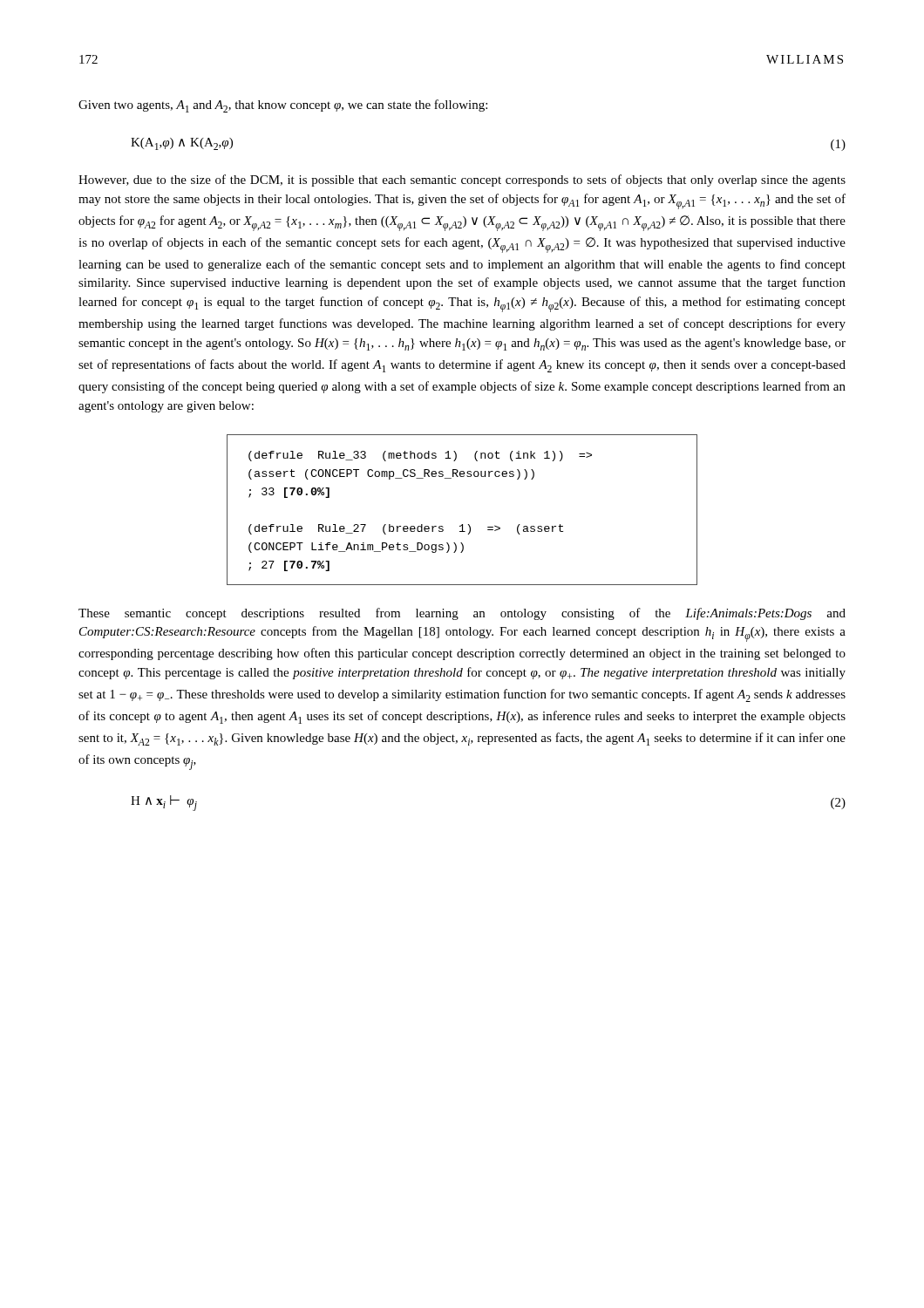Find the region starting "K(A1,φ) ∧ K(A2,φ) (1)"
924x1308 pixels.
pyautogui.click(x=181, y=143)
